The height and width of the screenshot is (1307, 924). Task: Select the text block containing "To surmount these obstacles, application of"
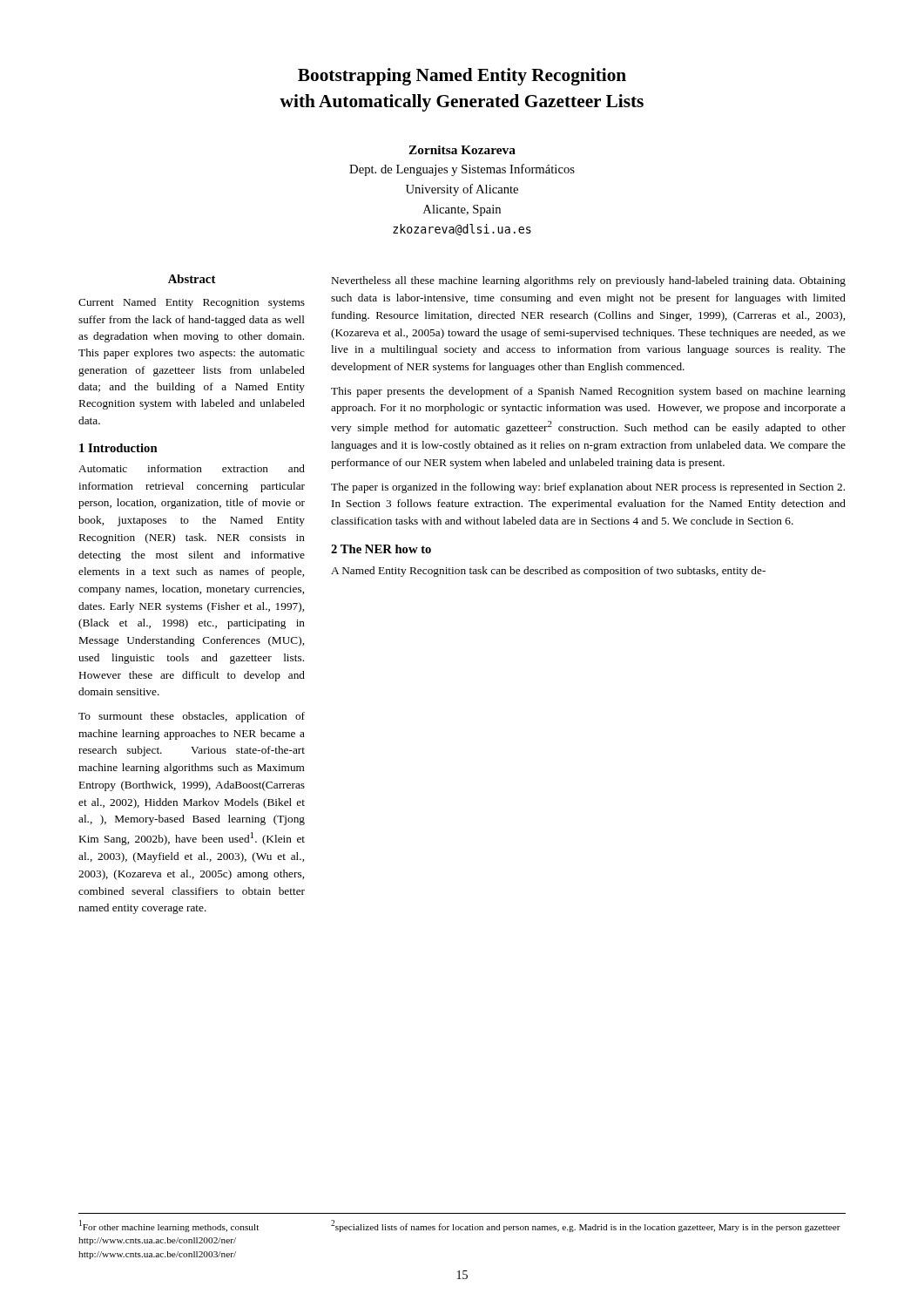[192, 812]
